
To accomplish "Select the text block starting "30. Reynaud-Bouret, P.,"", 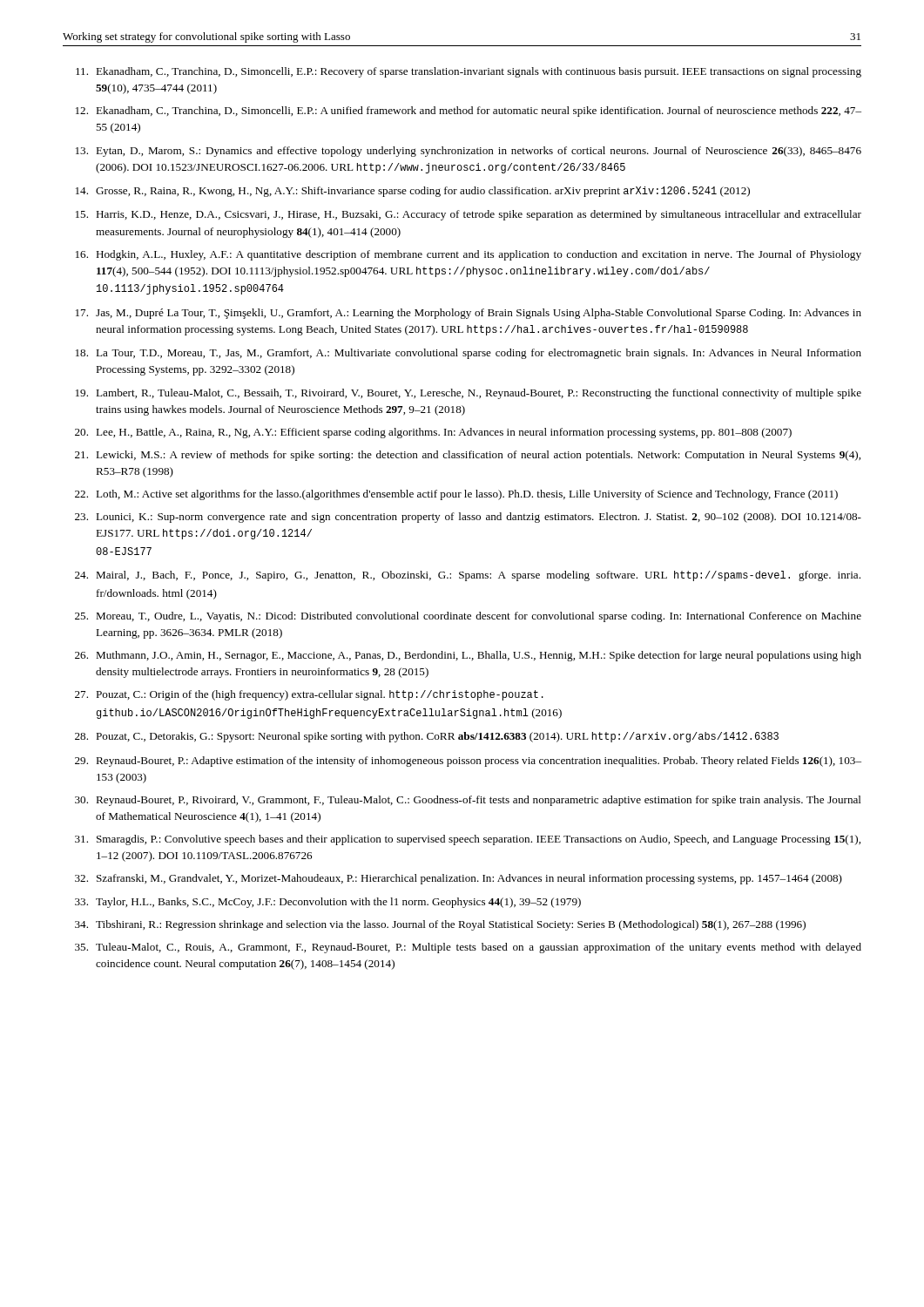I will click(x=462, y=808).
